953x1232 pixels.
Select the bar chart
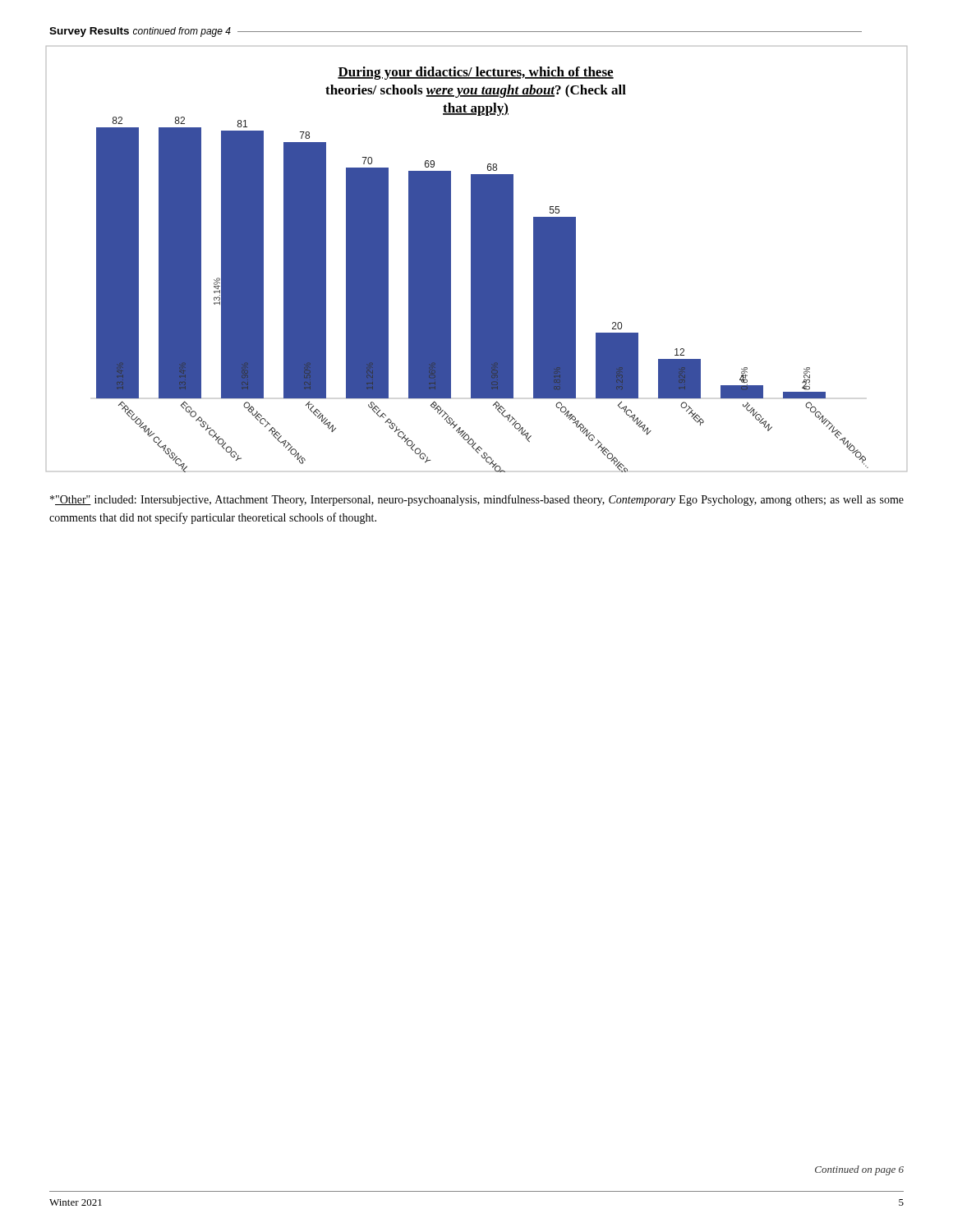pos(476,260)
